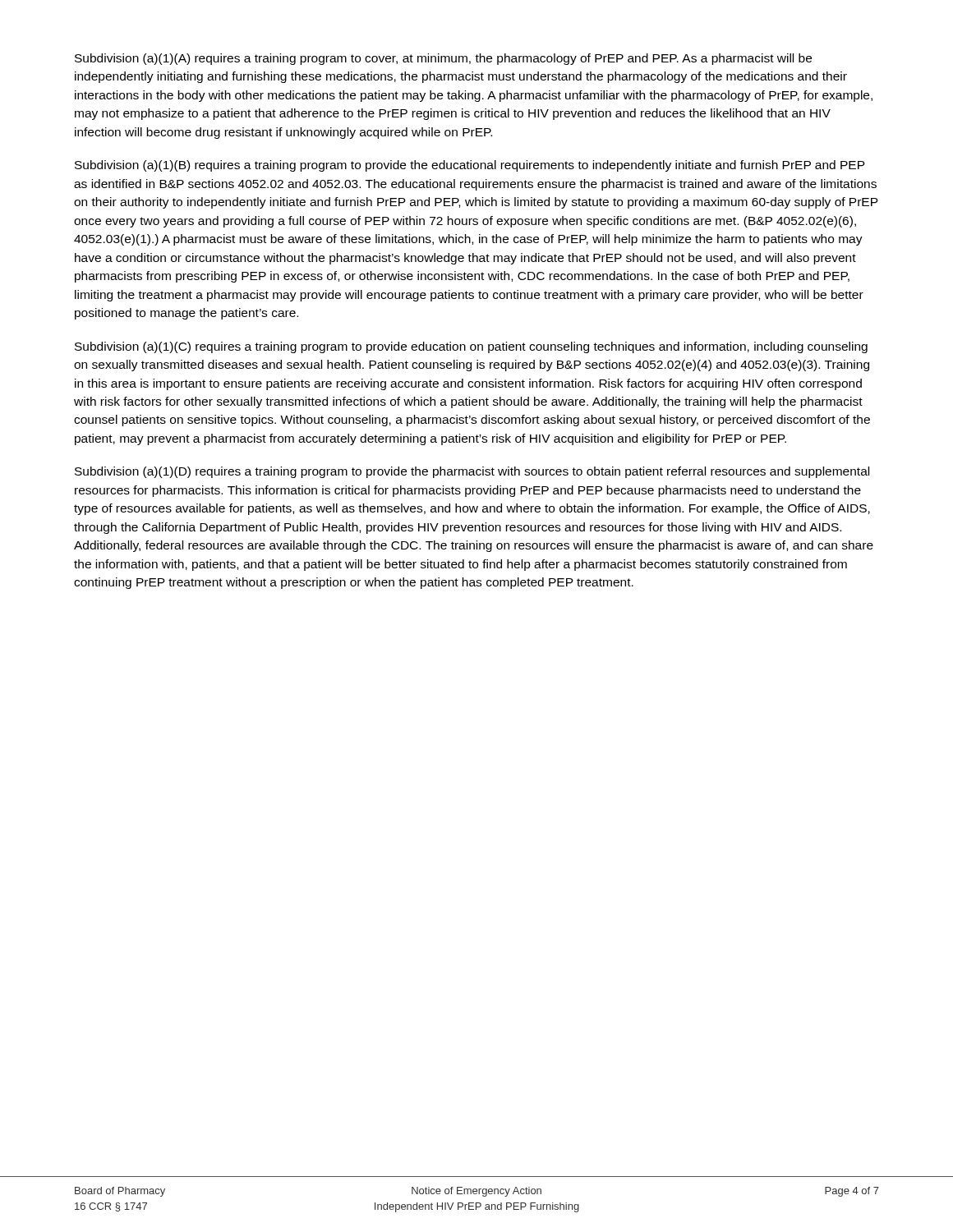Click the passage that begins "Subdivision (a)(1)(C) requires a training program to provide"
This screenshot has height=1232, width=953.
coord(472,392)
